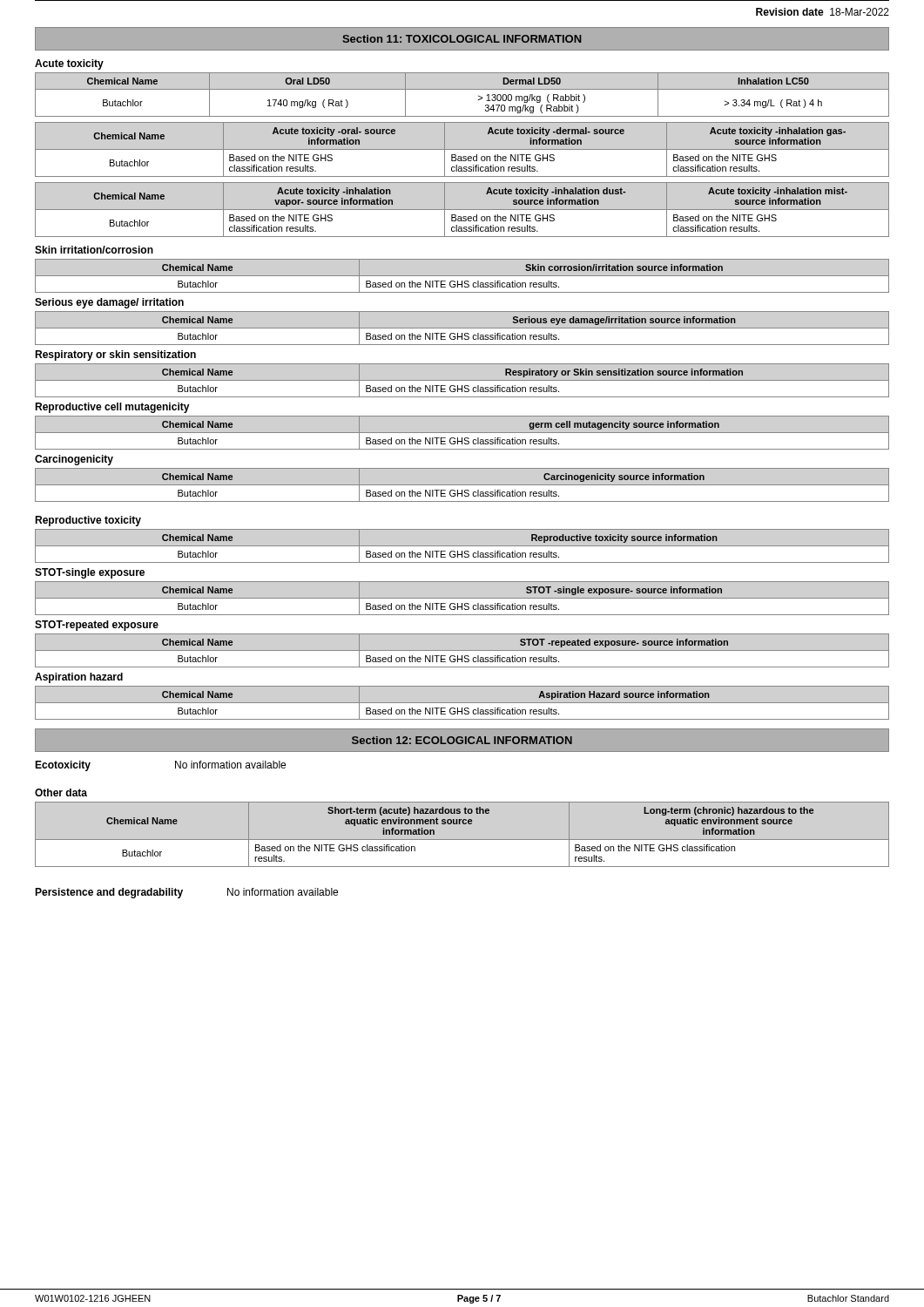Find the section header that reads "Other data"
Viewport: 924px width, 1307px height.
tap(61, 793)
